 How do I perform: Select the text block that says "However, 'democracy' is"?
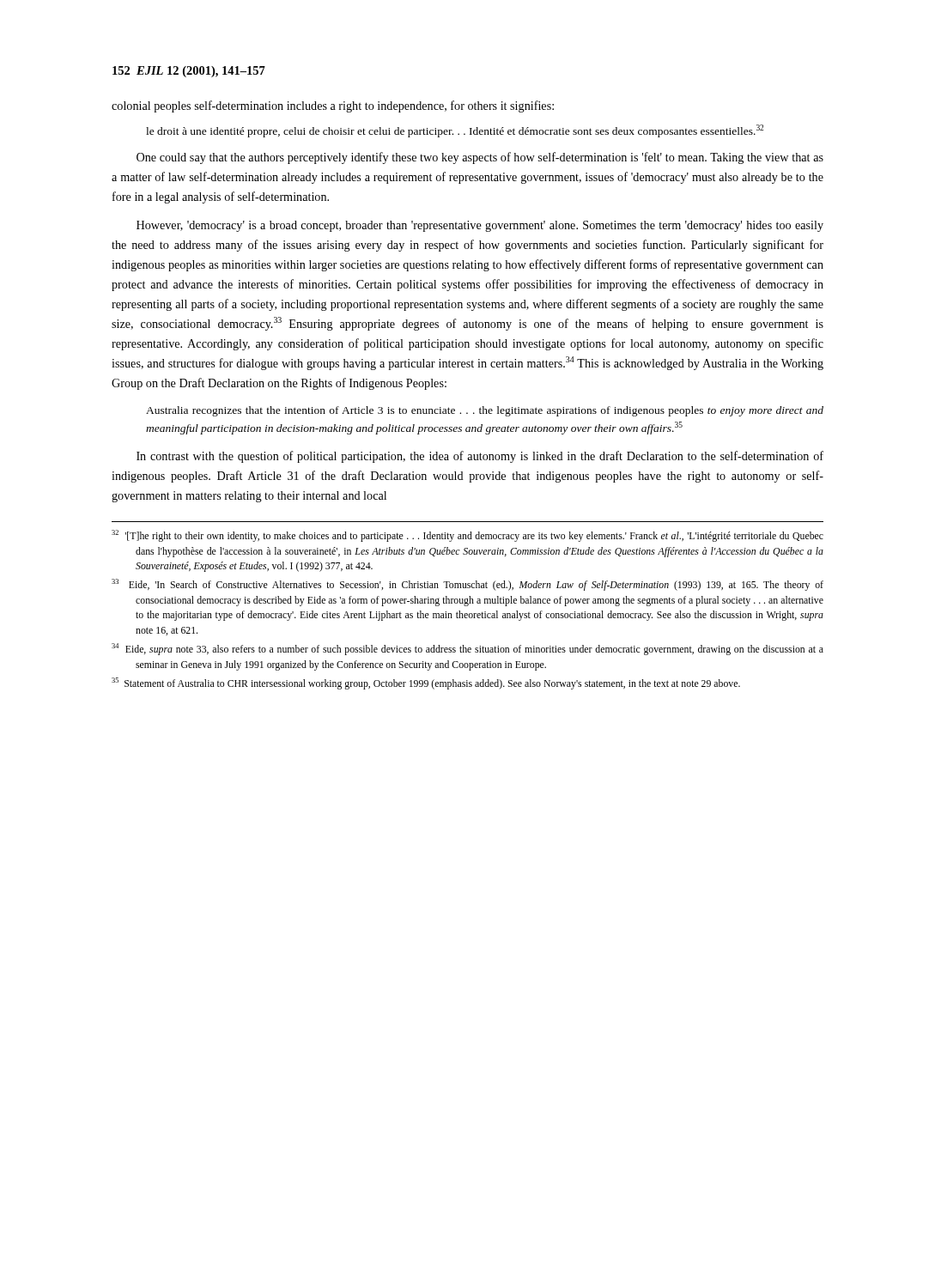click(468, 304)
